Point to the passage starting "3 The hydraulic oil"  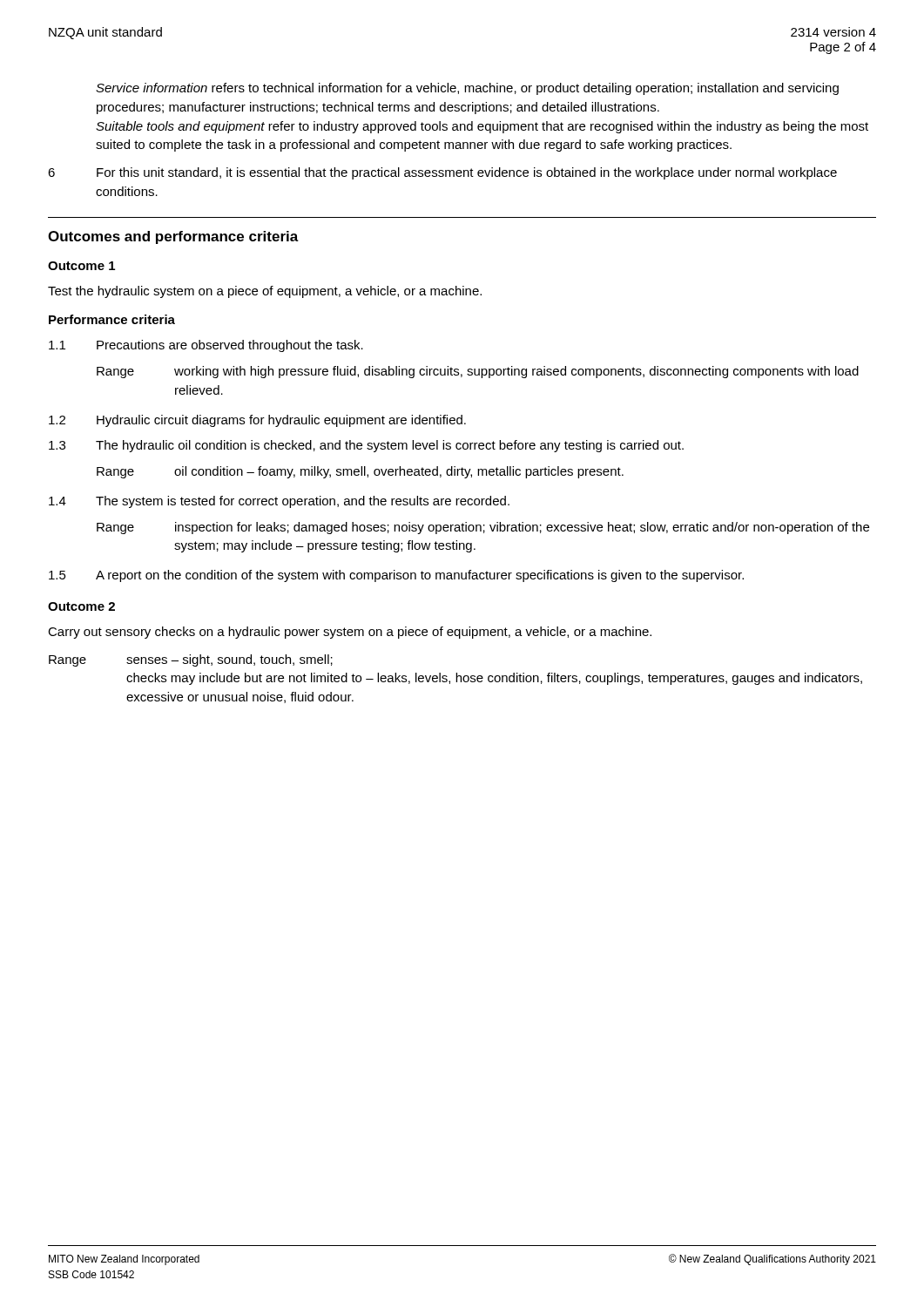[462, 445]
